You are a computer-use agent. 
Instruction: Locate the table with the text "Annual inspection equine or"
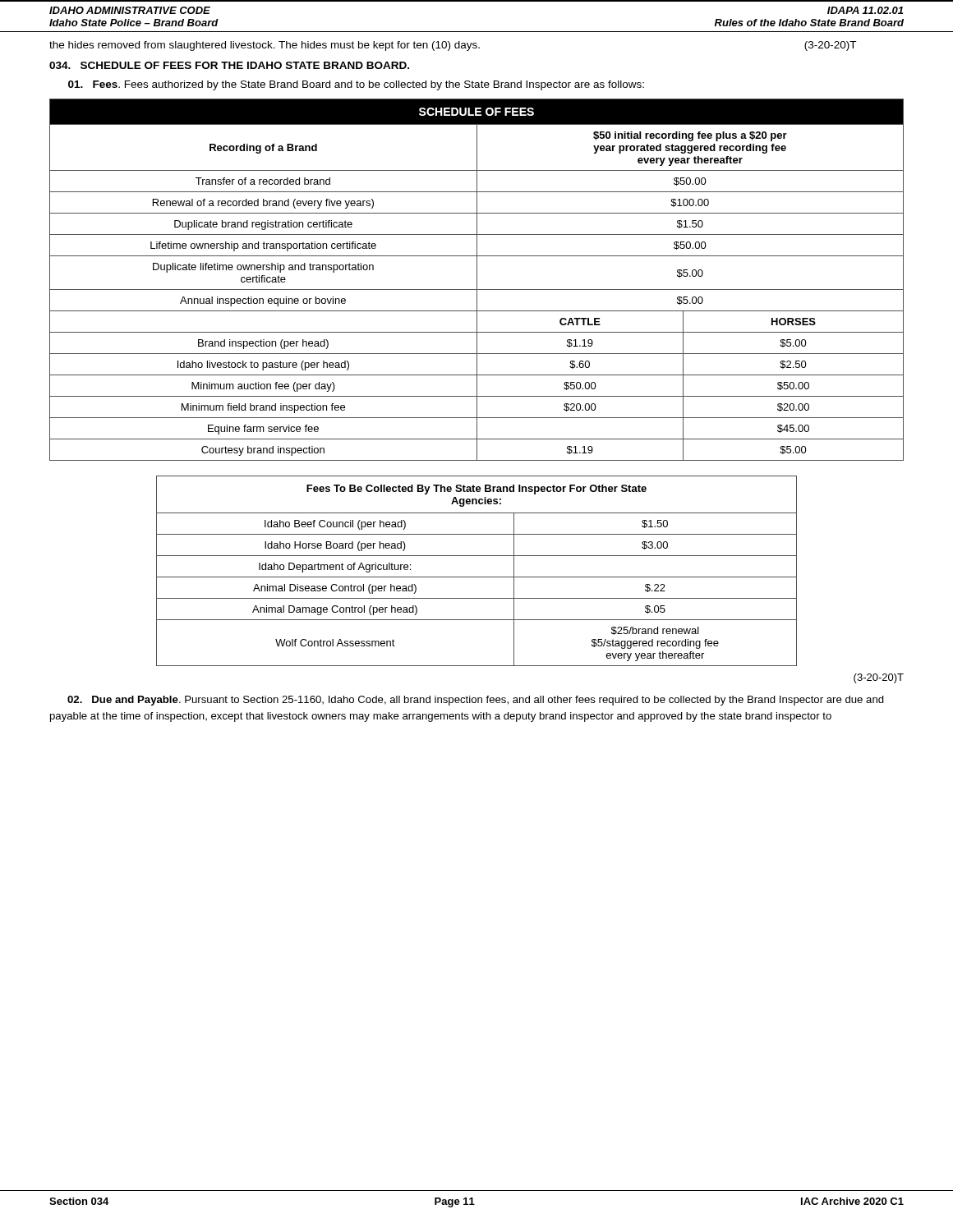pos(476,280)
